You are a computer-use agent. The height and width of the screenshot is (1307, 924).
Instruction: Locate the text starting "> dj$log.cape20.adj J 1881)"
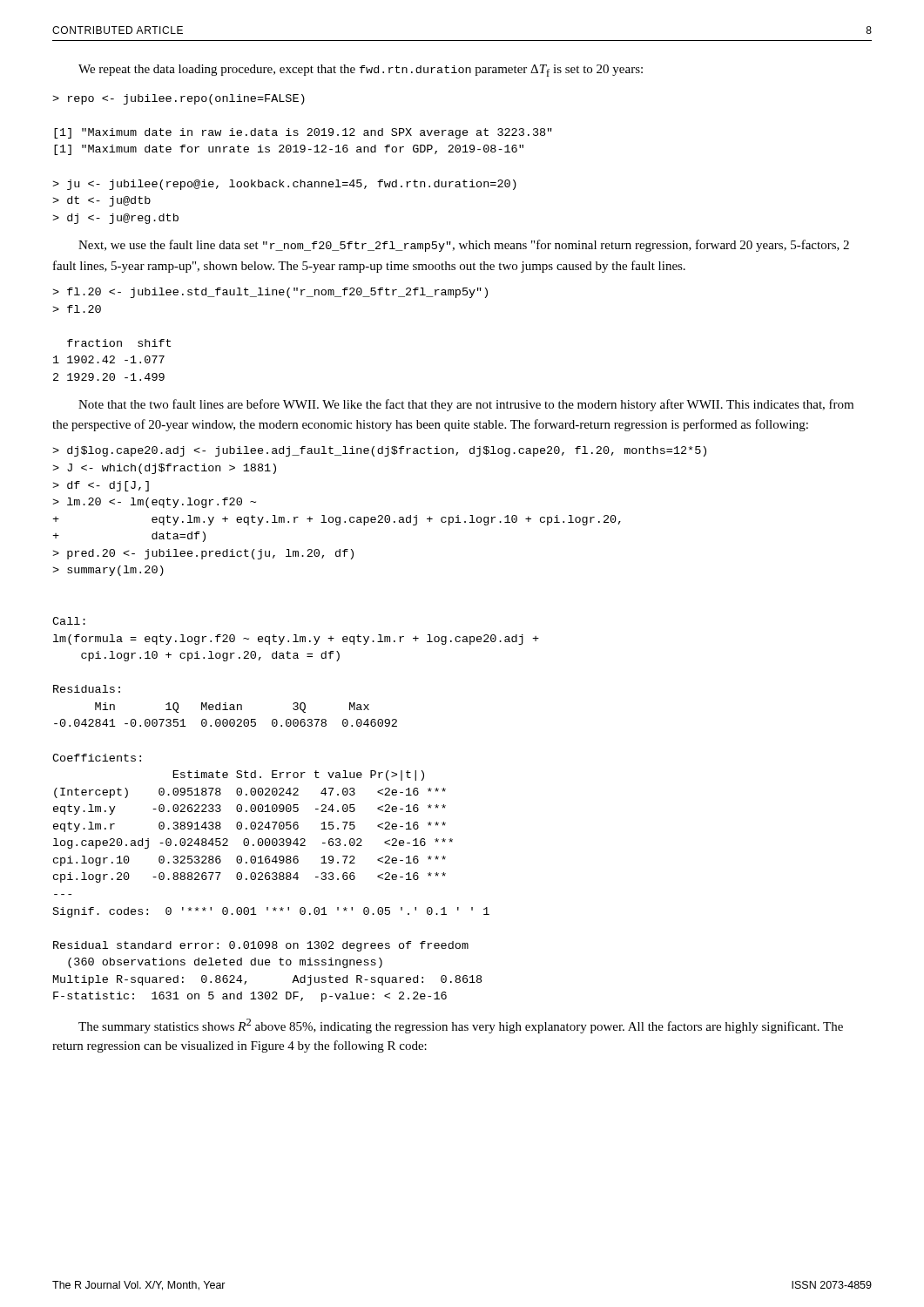coord(379,451)
